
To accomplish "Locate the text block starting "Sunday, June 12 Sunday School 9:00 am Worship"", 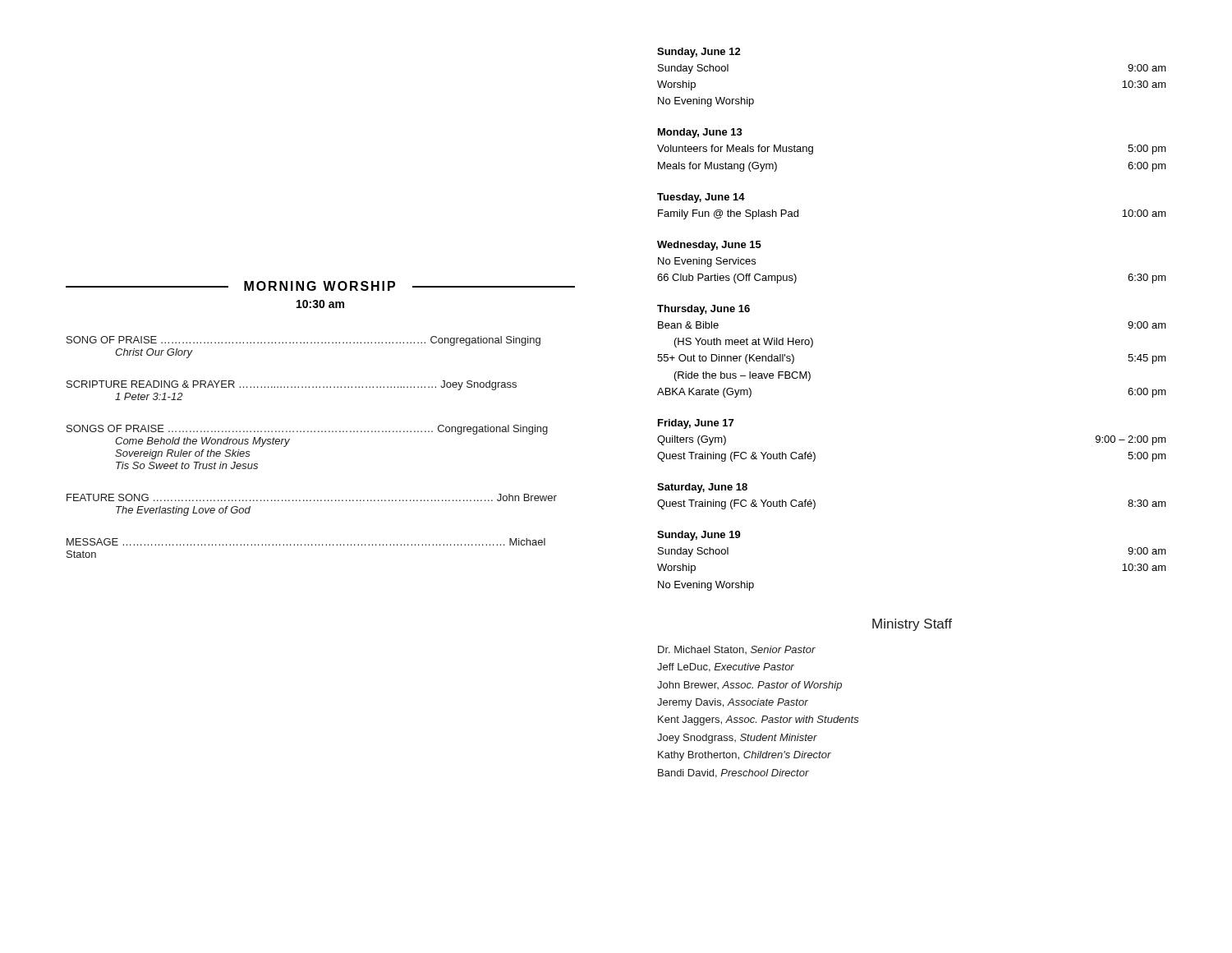I will point(699,53).
